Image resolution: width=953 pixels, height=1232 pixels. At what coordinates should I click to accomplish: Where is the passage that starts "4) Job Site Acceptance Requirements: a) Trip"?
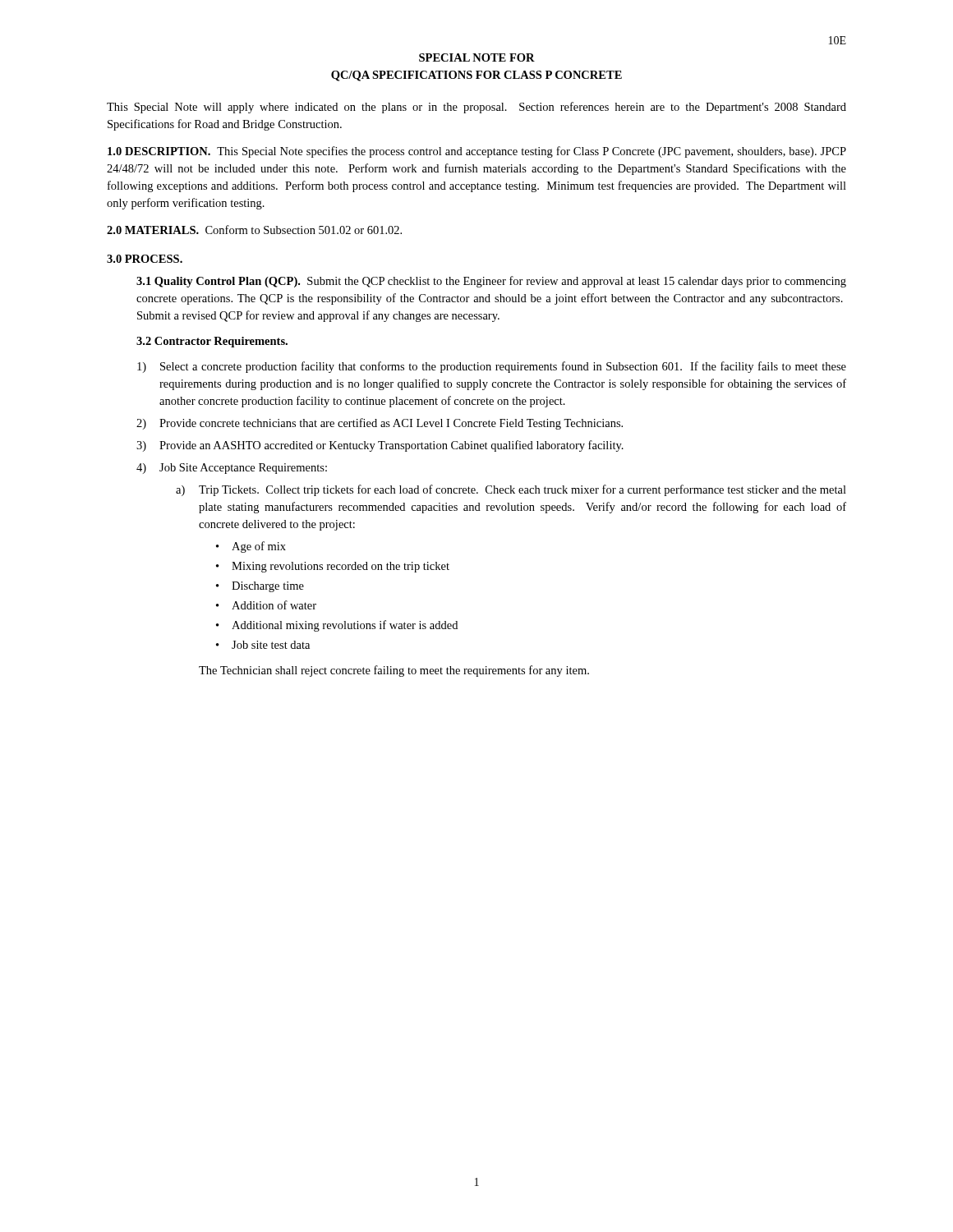(232, 469)
